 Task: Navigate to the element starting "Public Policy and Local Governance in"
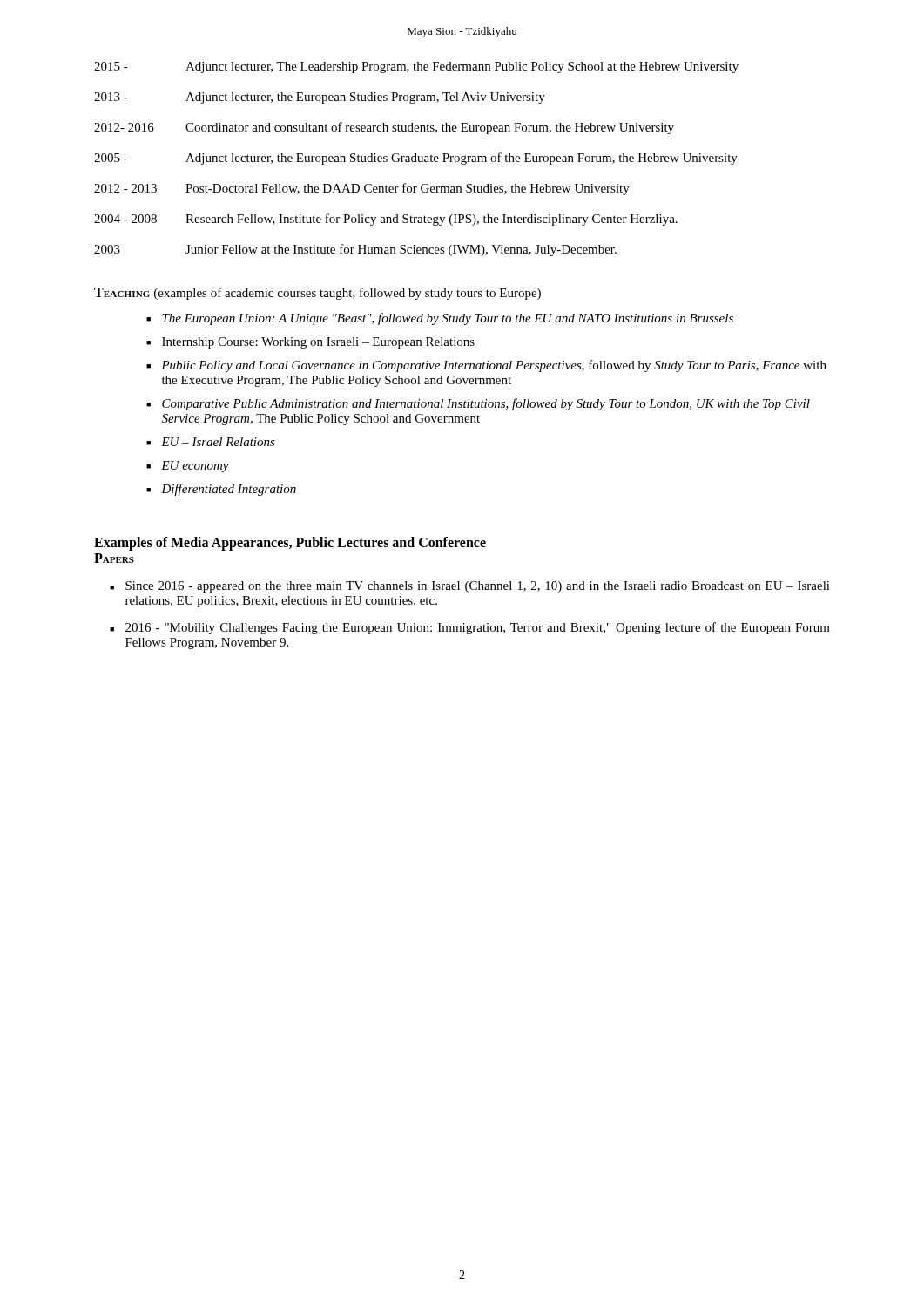pyautogui.click(x=496, y=373)
